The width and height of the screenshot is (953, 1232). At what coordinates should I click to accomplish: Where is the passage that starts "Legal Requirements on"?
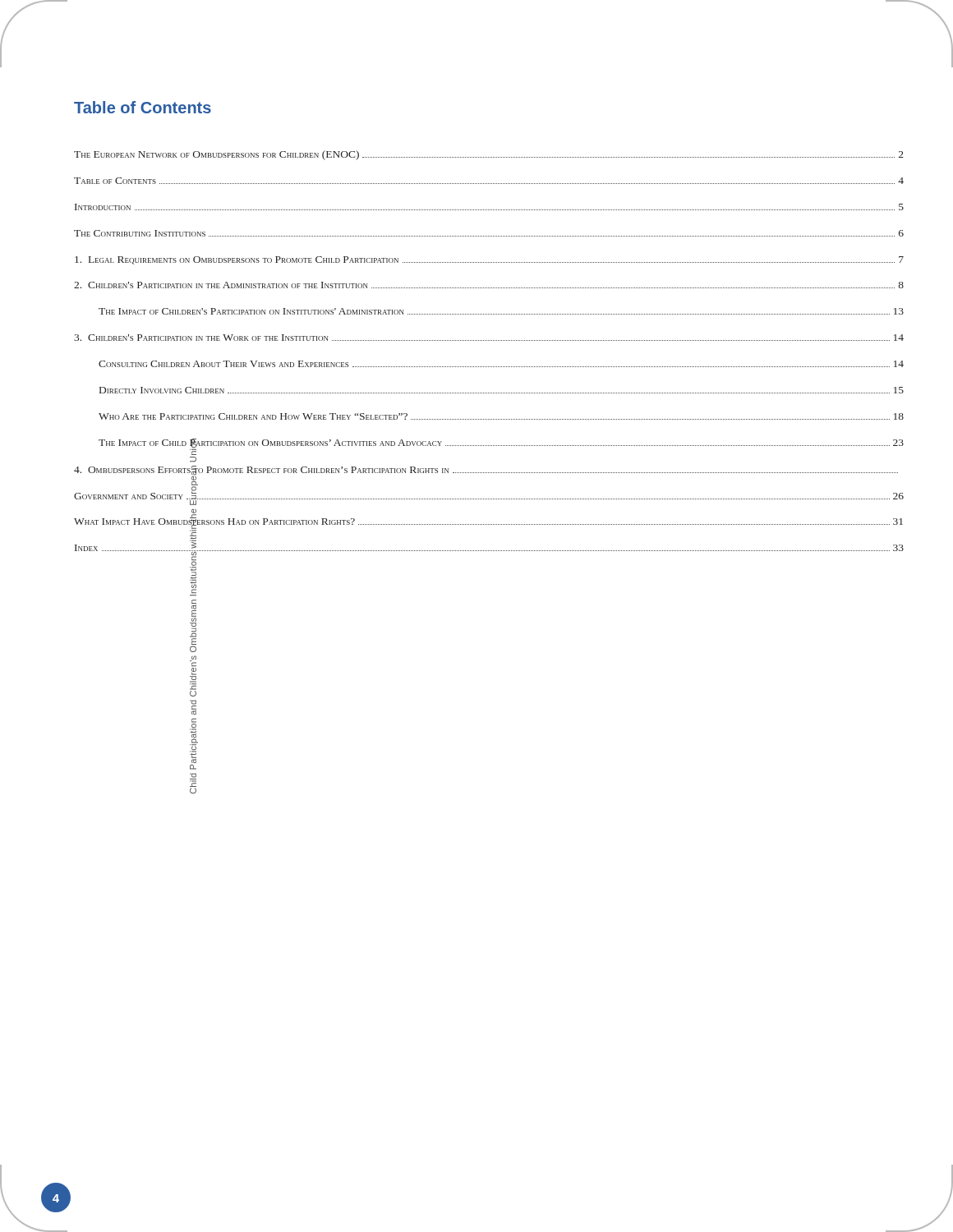click(489, 260)
